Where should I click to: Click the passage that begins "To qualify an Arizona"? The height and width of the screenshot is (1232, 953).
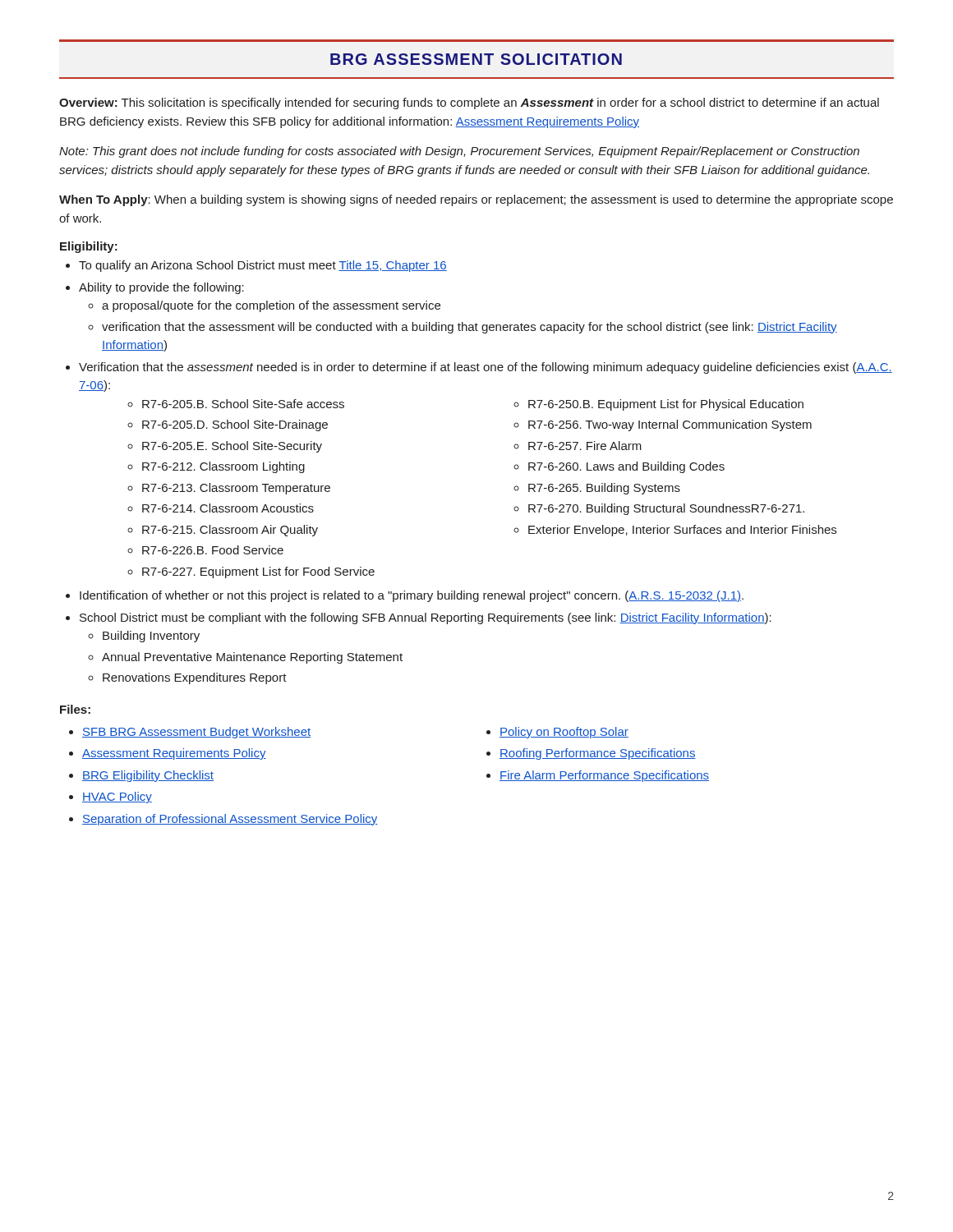pyautogui.click(x=263, y=265)
